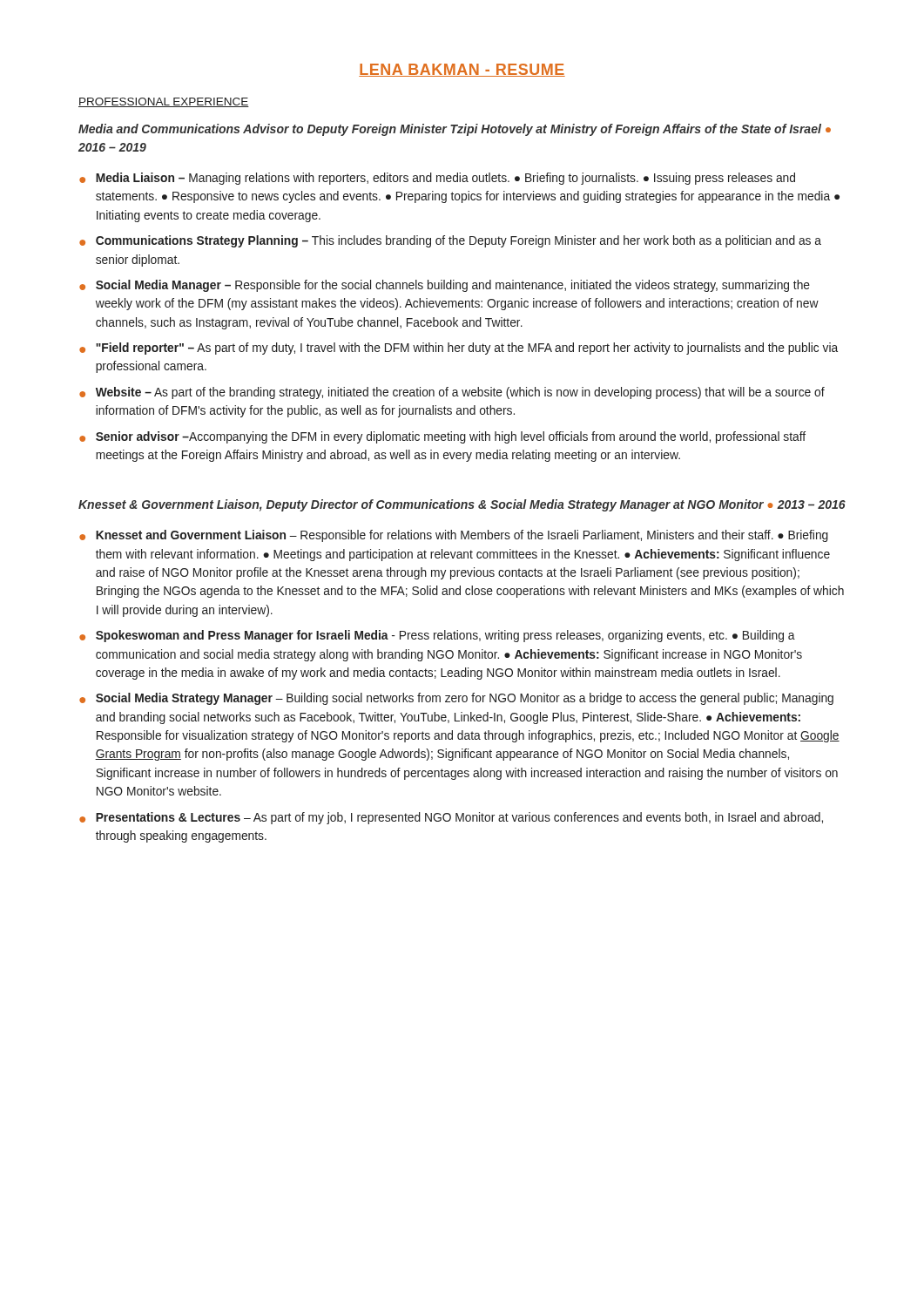Find the list item that says "● Social Media Strategy"
The height and width of the screenshot is (1307, 924).
462,745
